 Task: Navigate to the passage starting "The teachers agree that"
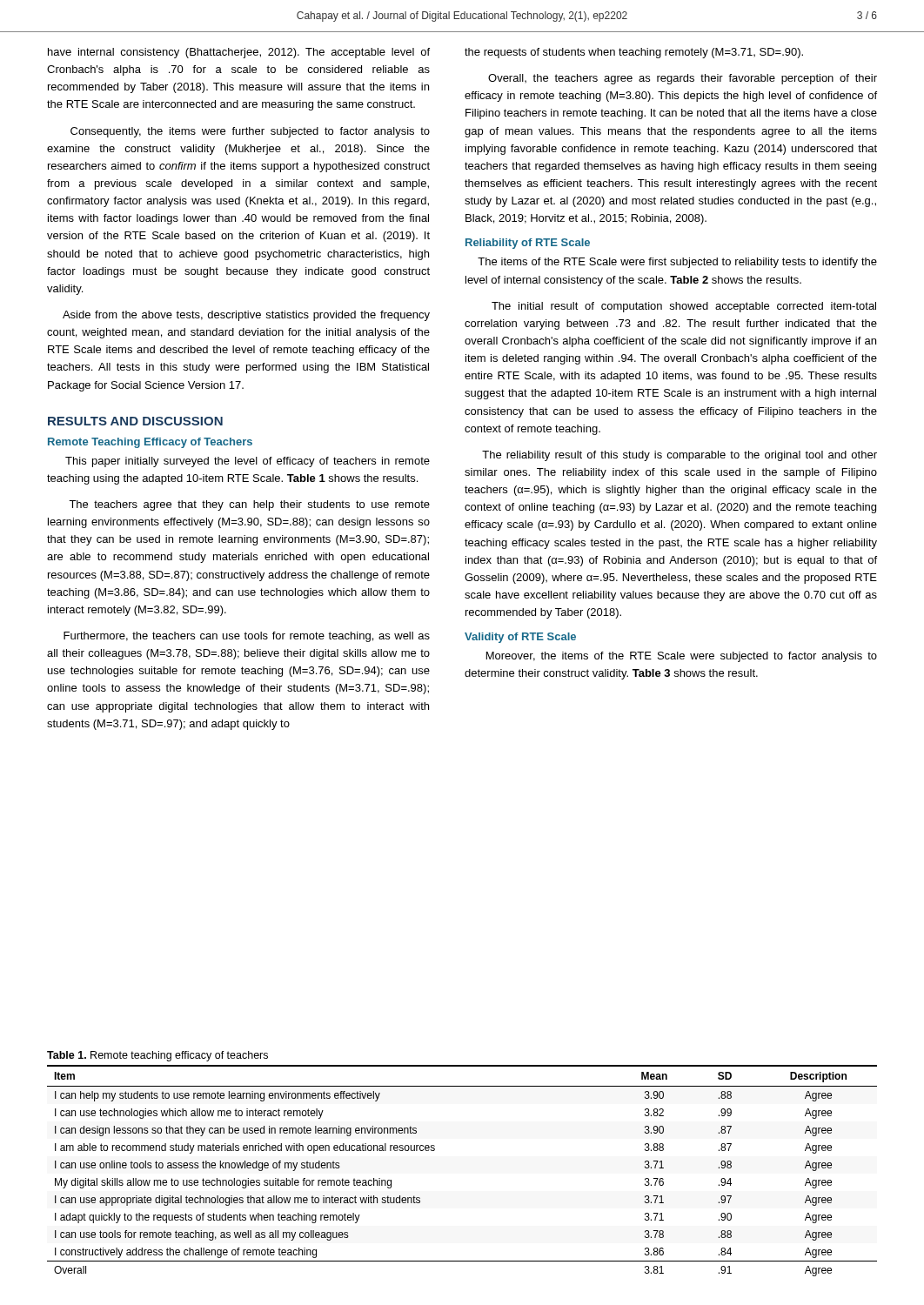(x=238, y=557)
